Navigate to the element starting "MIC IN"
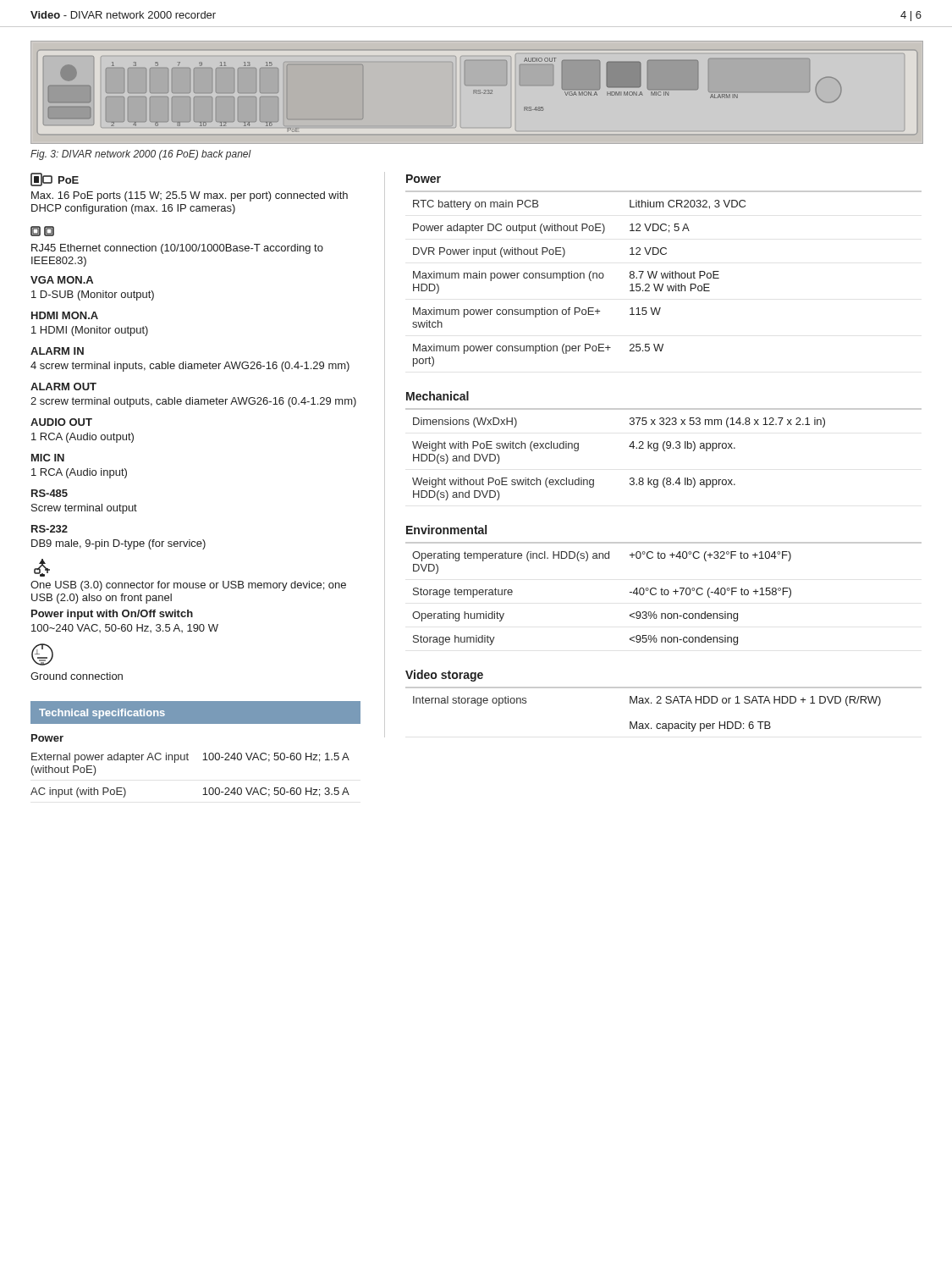Viewport: 952px width, 1270px height. point(48,458)
